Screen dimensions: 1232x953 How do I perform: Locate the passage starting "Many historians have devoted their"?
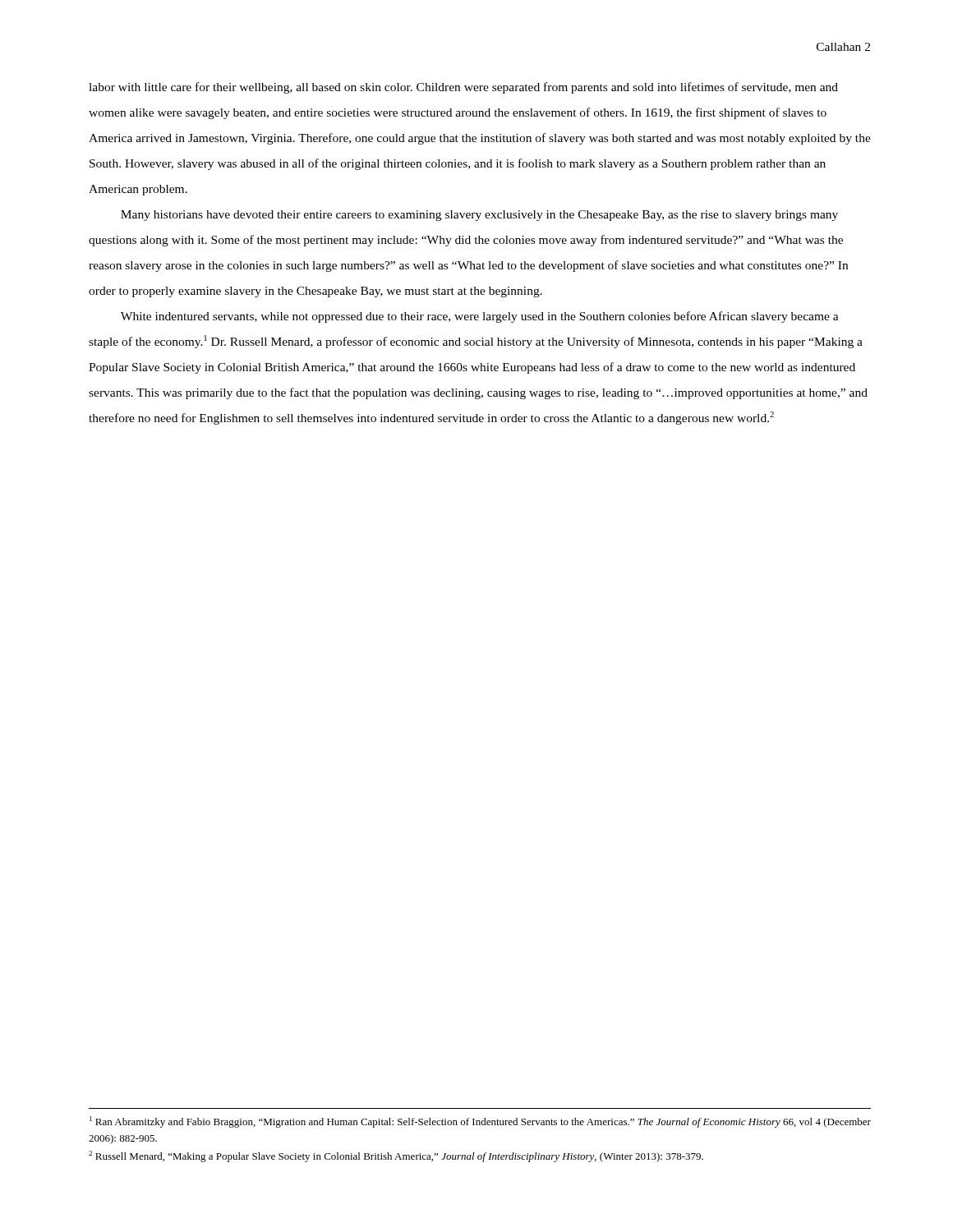469,252
